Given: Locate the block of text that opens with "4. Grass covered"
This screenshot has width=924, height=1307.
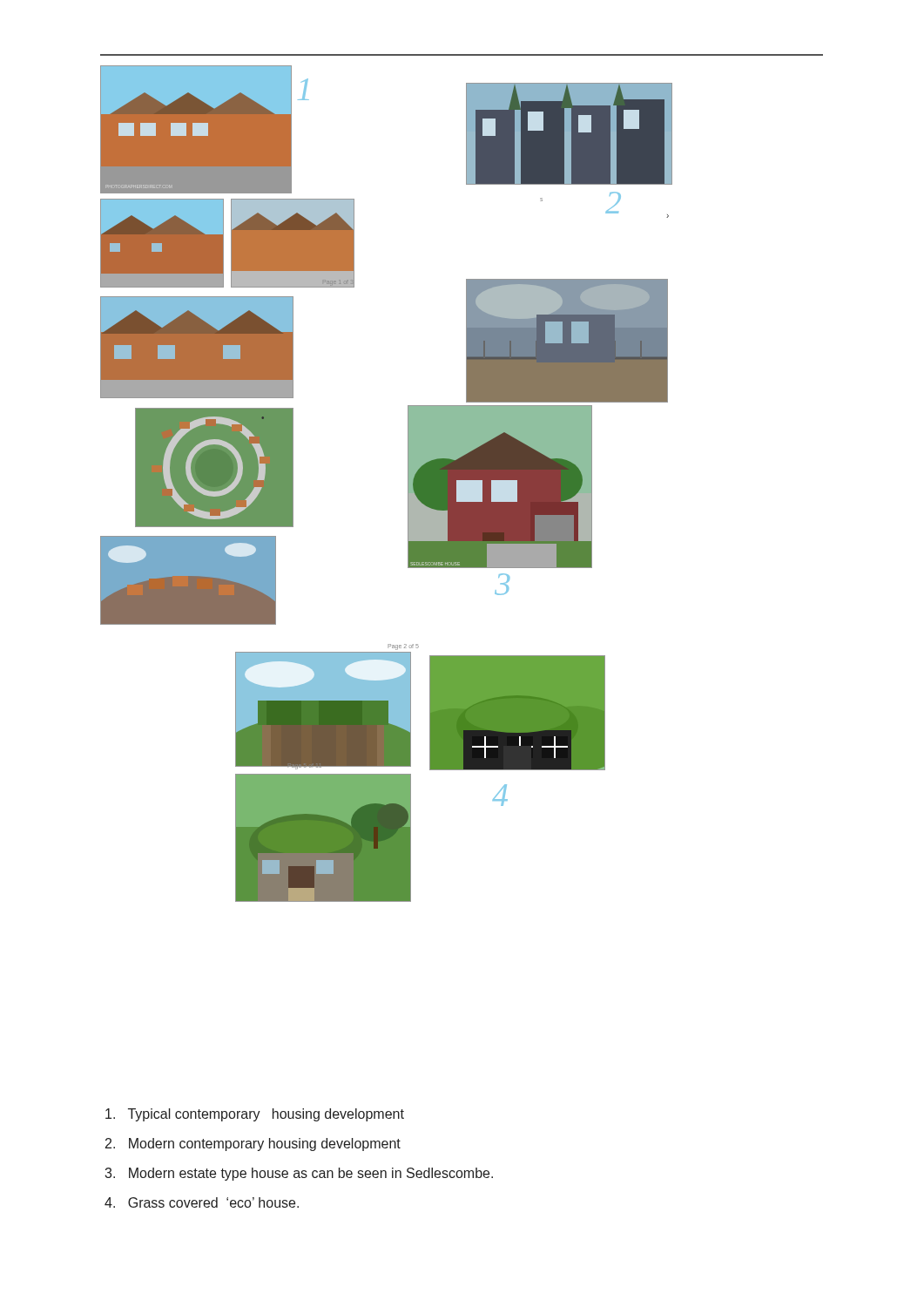Looking at the screenshot, I should pos(202,1203).
